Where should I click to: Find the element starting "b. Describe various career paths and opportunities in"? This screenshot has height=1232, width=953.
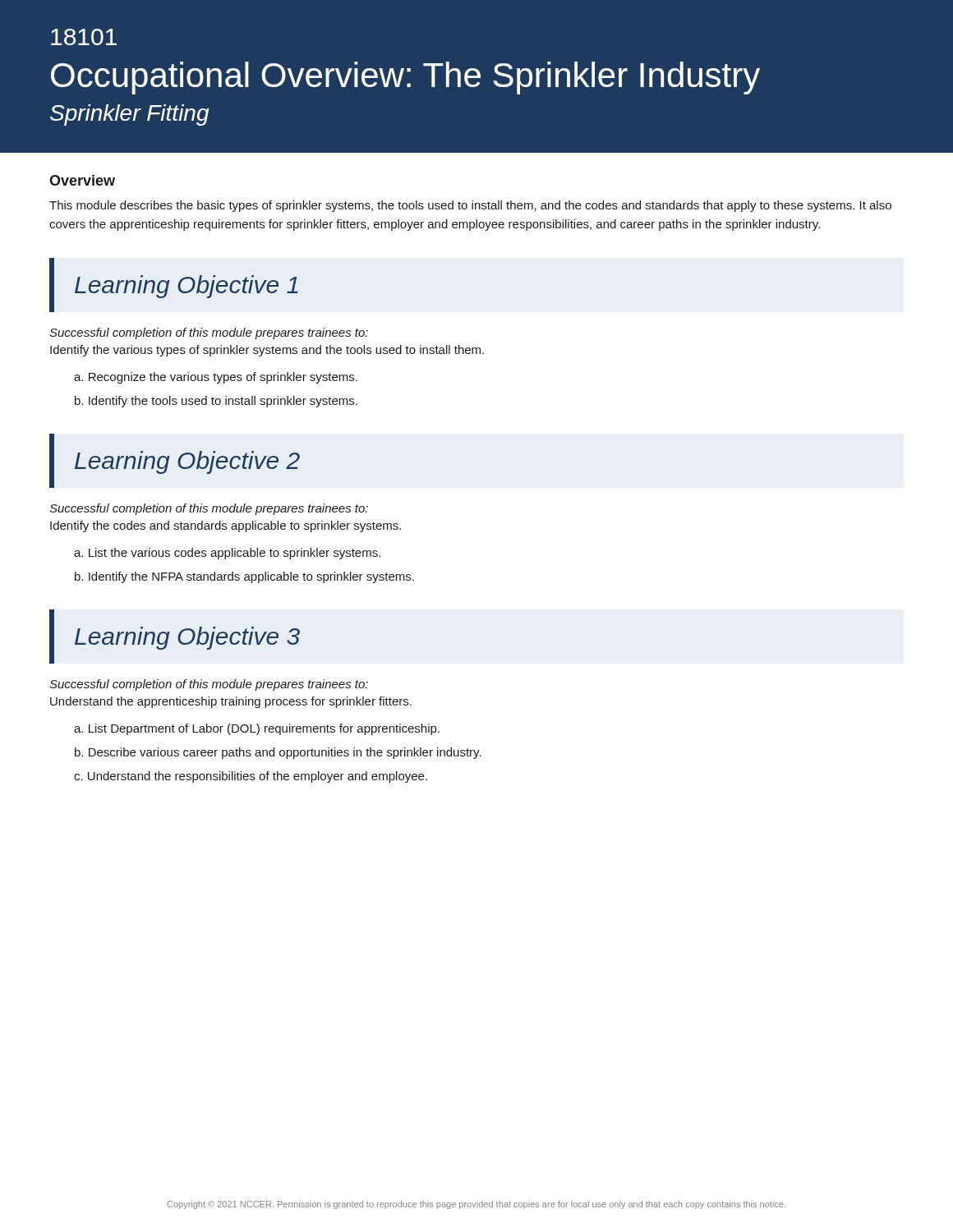tap(278, 752)
